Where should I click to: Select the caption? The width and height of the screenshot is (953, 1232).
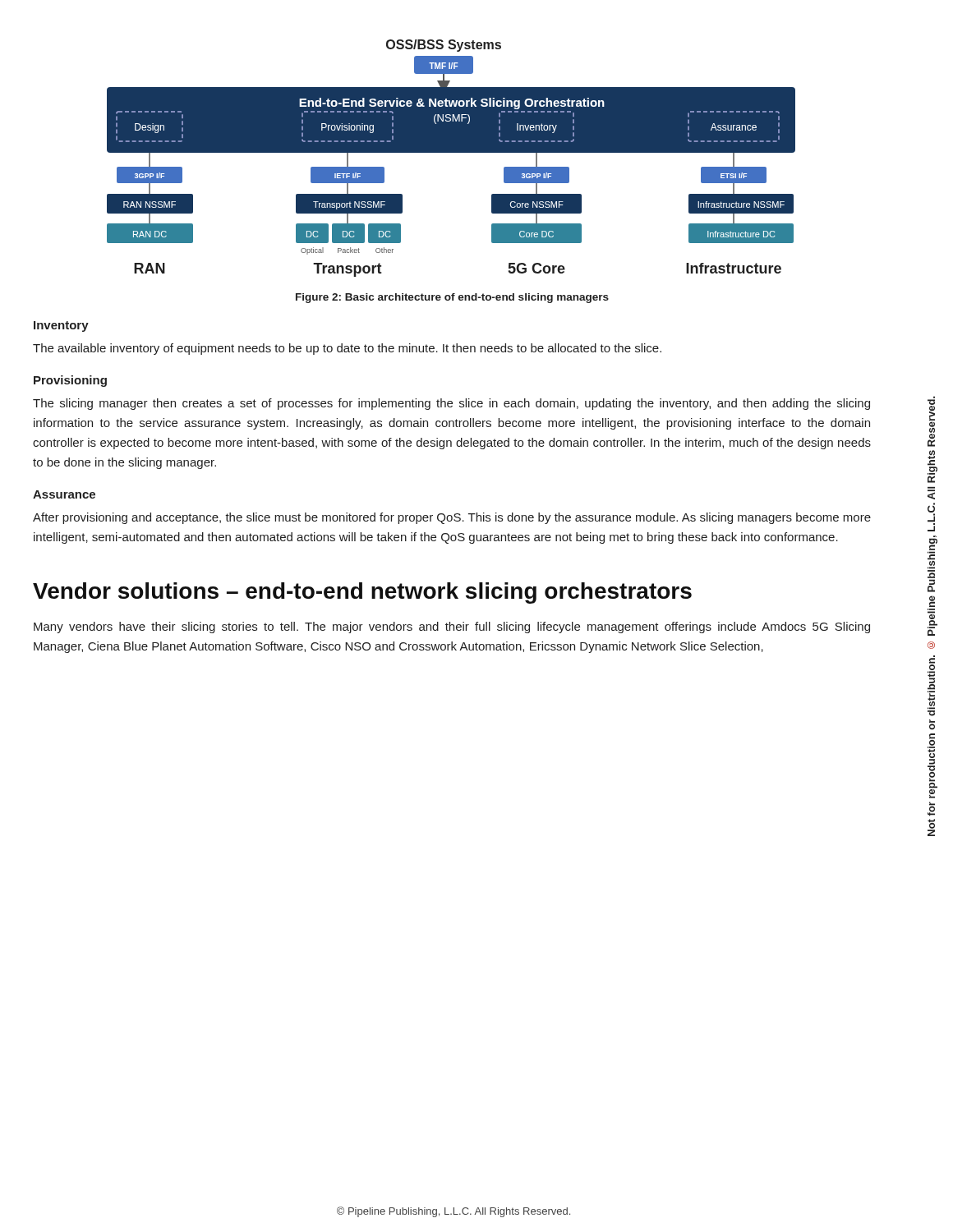(x=452, y=297)
